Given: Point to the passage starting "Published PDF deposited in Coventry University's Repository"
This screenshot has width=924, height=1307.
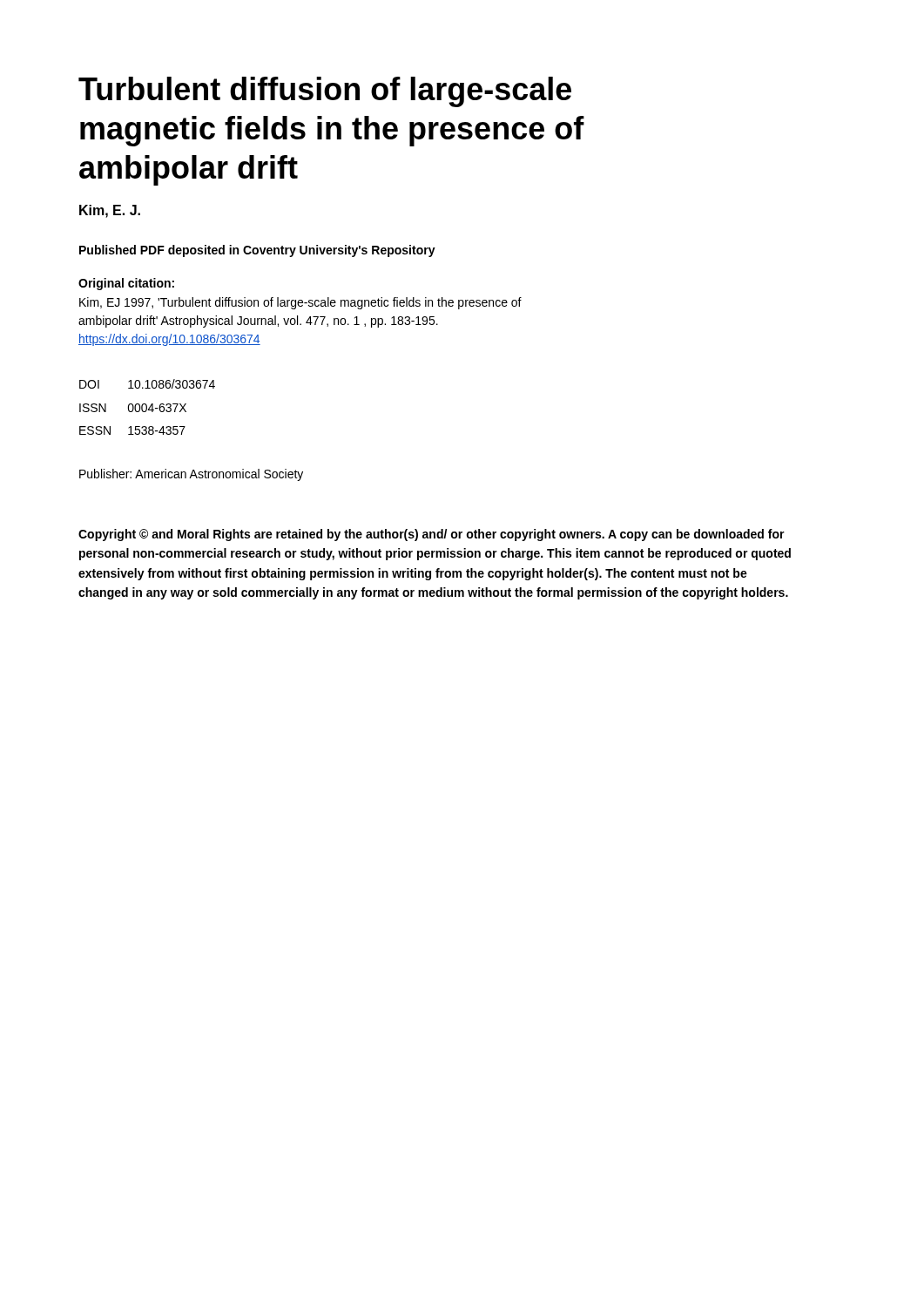Looking at the screenshot, I should (x=257, y=250).
